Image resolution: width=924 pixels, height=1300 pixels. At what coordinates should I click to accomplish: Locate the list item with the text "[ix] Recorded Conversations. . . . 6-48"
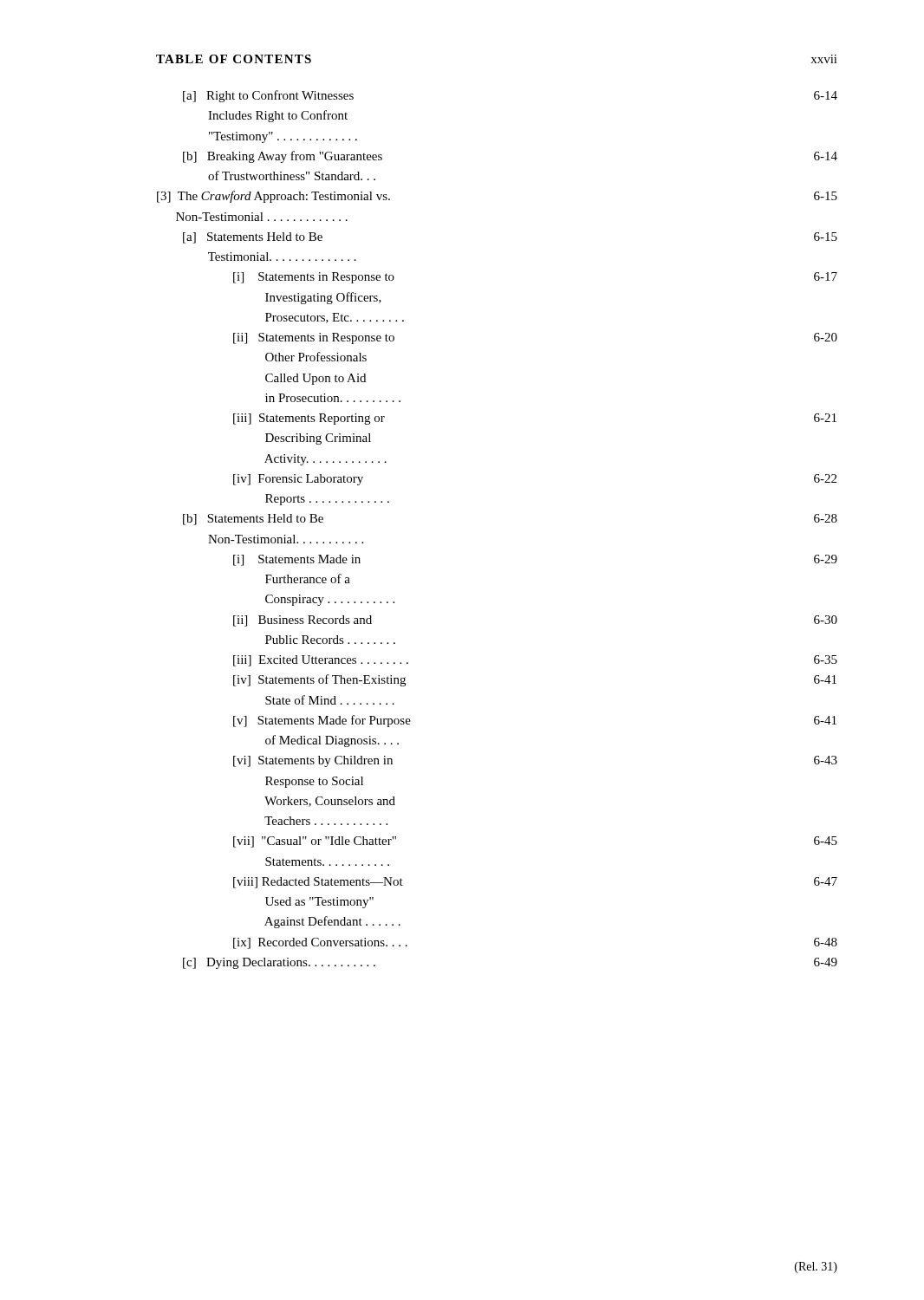306,943
